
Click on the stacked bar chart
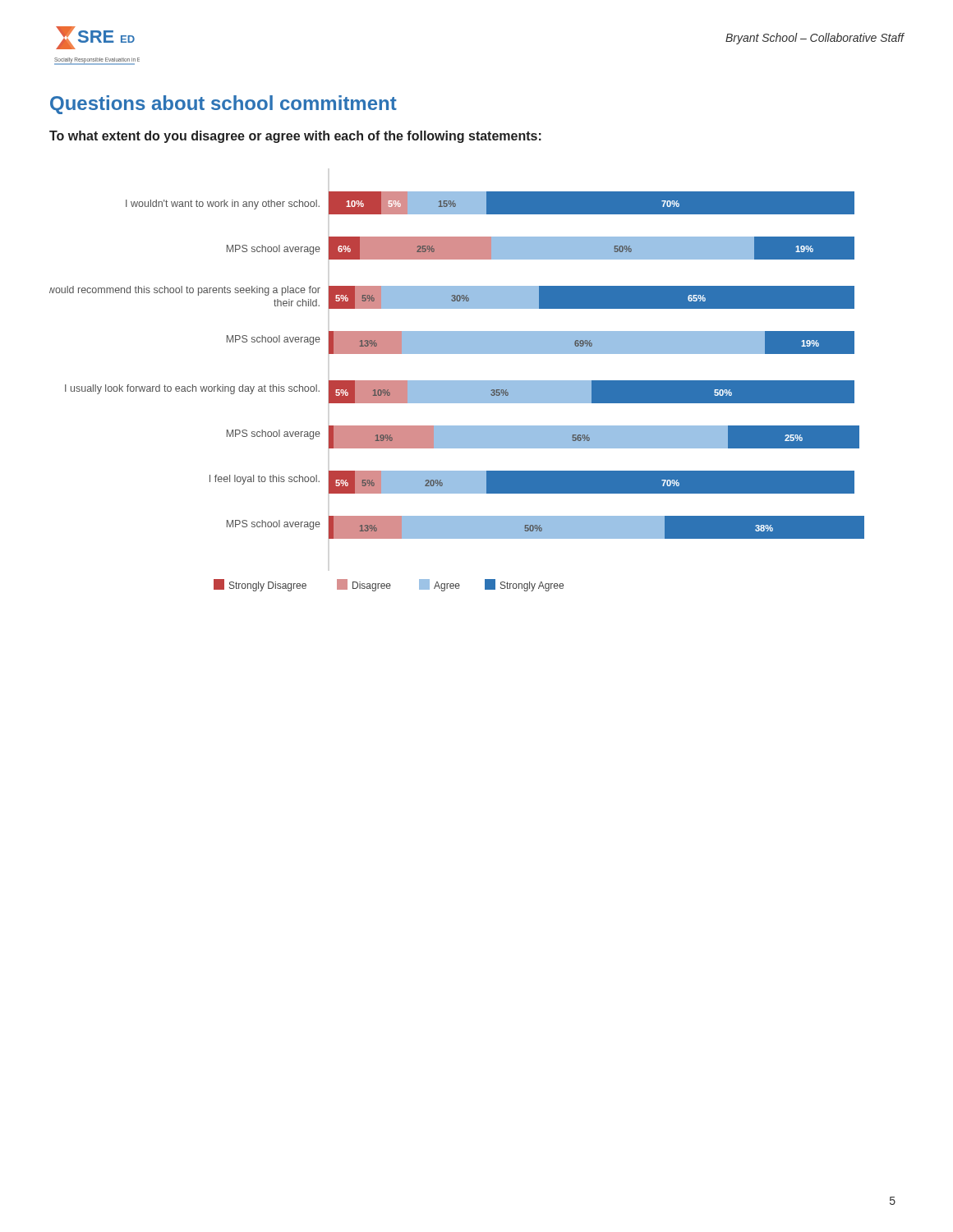point(476,400)
